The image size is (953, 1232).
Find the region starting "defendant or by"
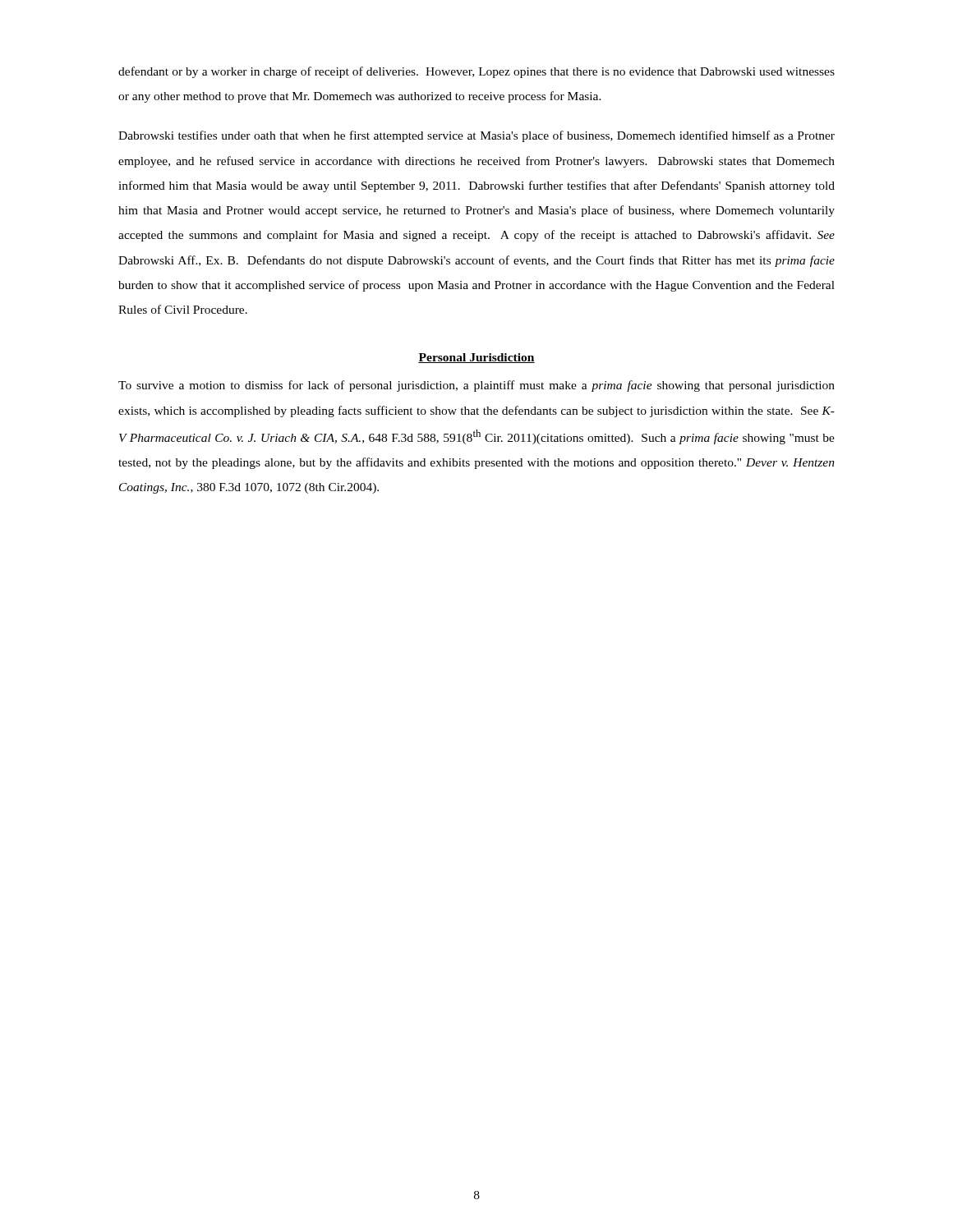[x=476, y=84]
